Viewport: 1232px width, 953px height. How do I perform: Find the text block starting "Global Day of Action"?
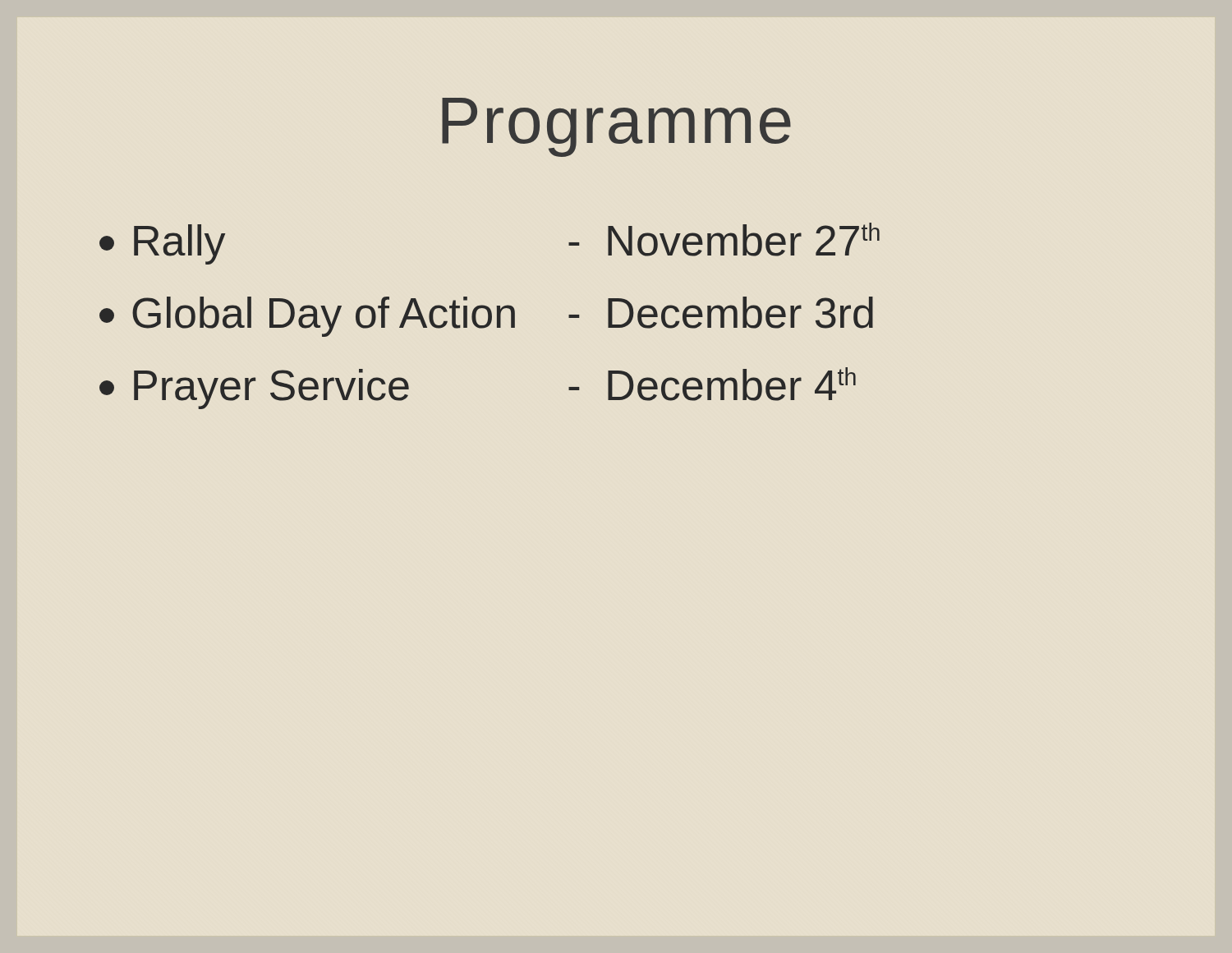pos(308,313)
